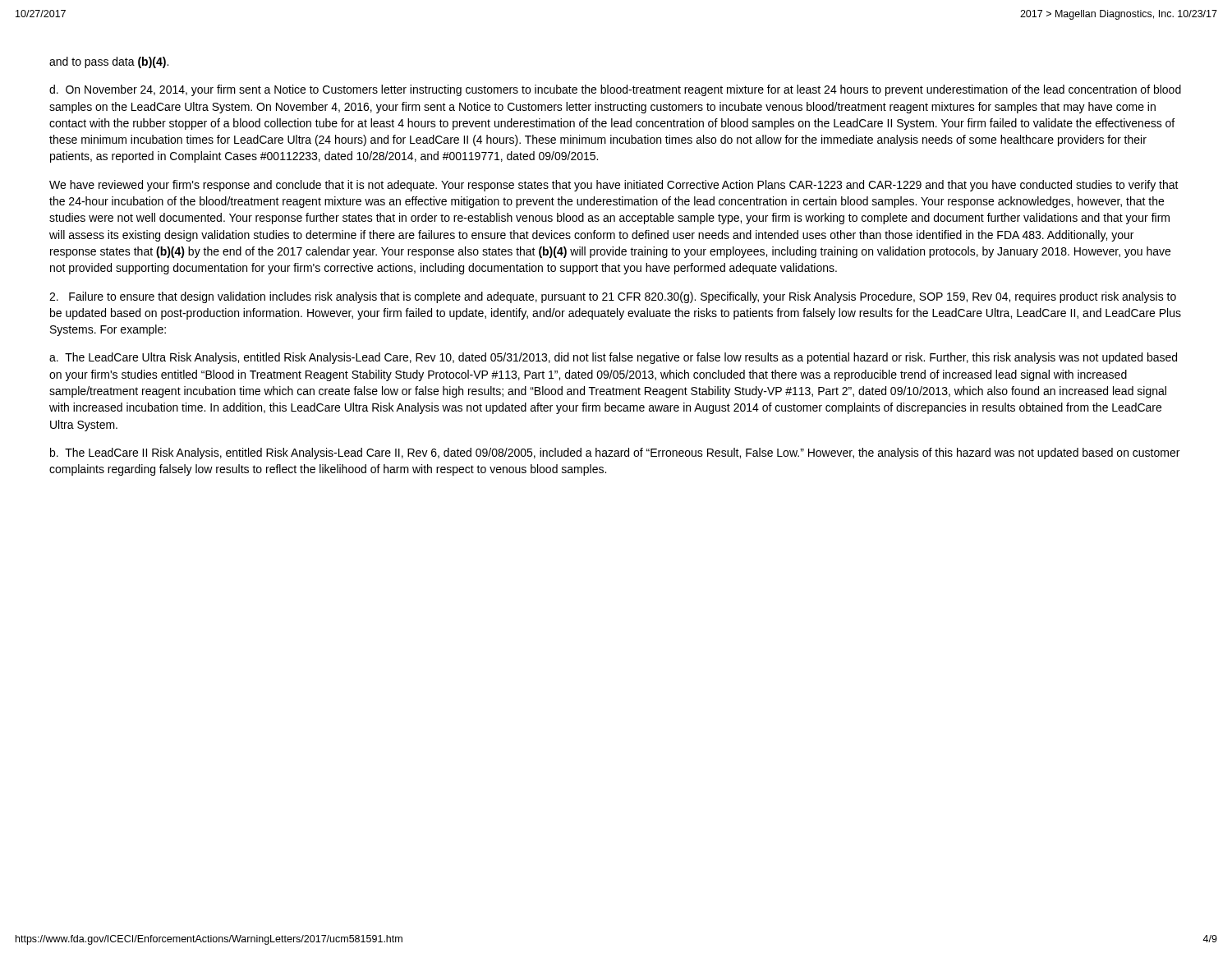Click on the element starting "a. The LeadCare Ultra Risk Analysis, entitled Risk"
Image resolution: width=1232 pixels, height=953 pixels.
pyautogui.click(x=614, y=391)
